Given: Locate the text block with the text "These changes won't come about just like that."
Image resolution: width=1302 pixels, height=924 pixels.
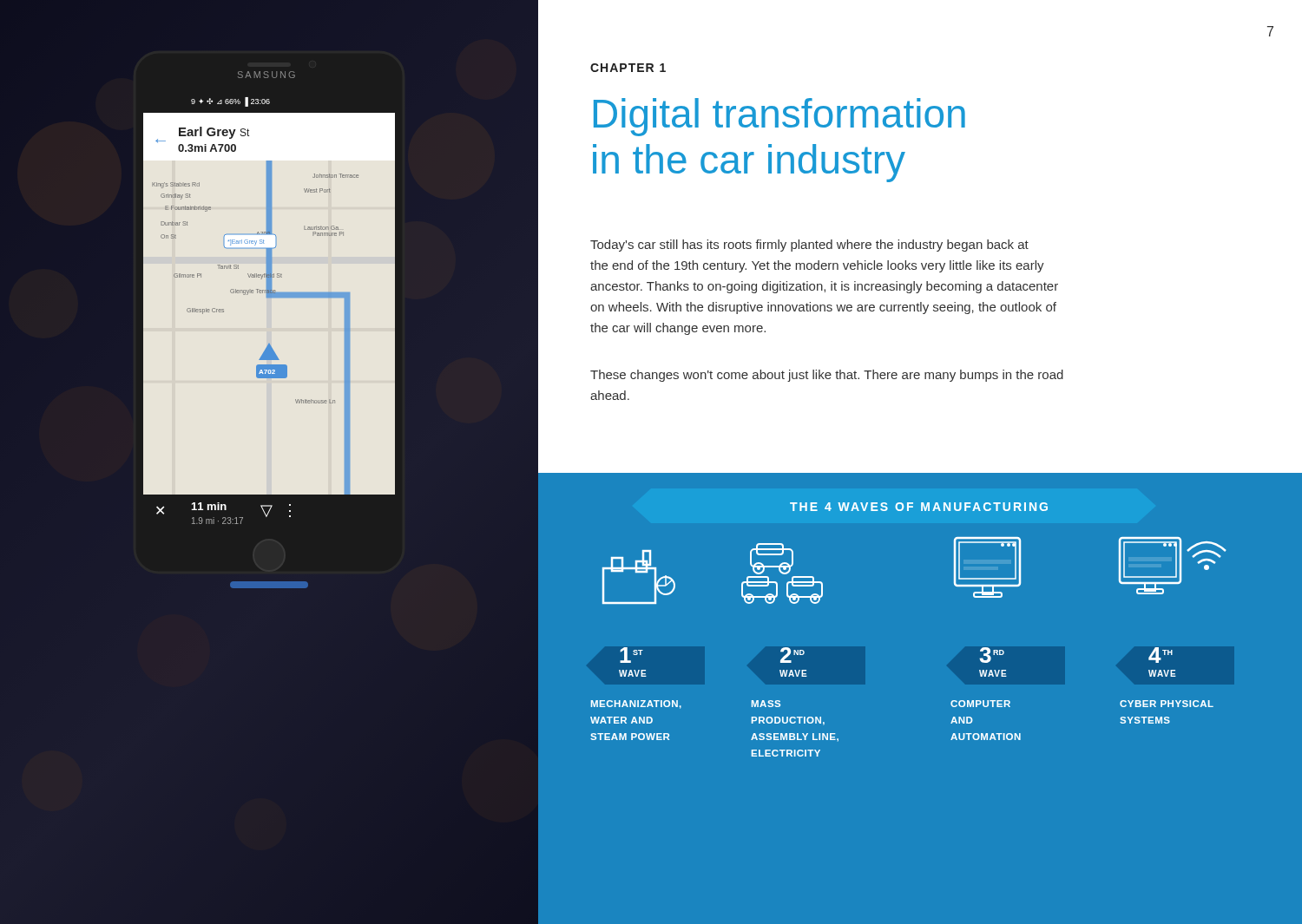Looking at the screenshot, I should 827,385.
